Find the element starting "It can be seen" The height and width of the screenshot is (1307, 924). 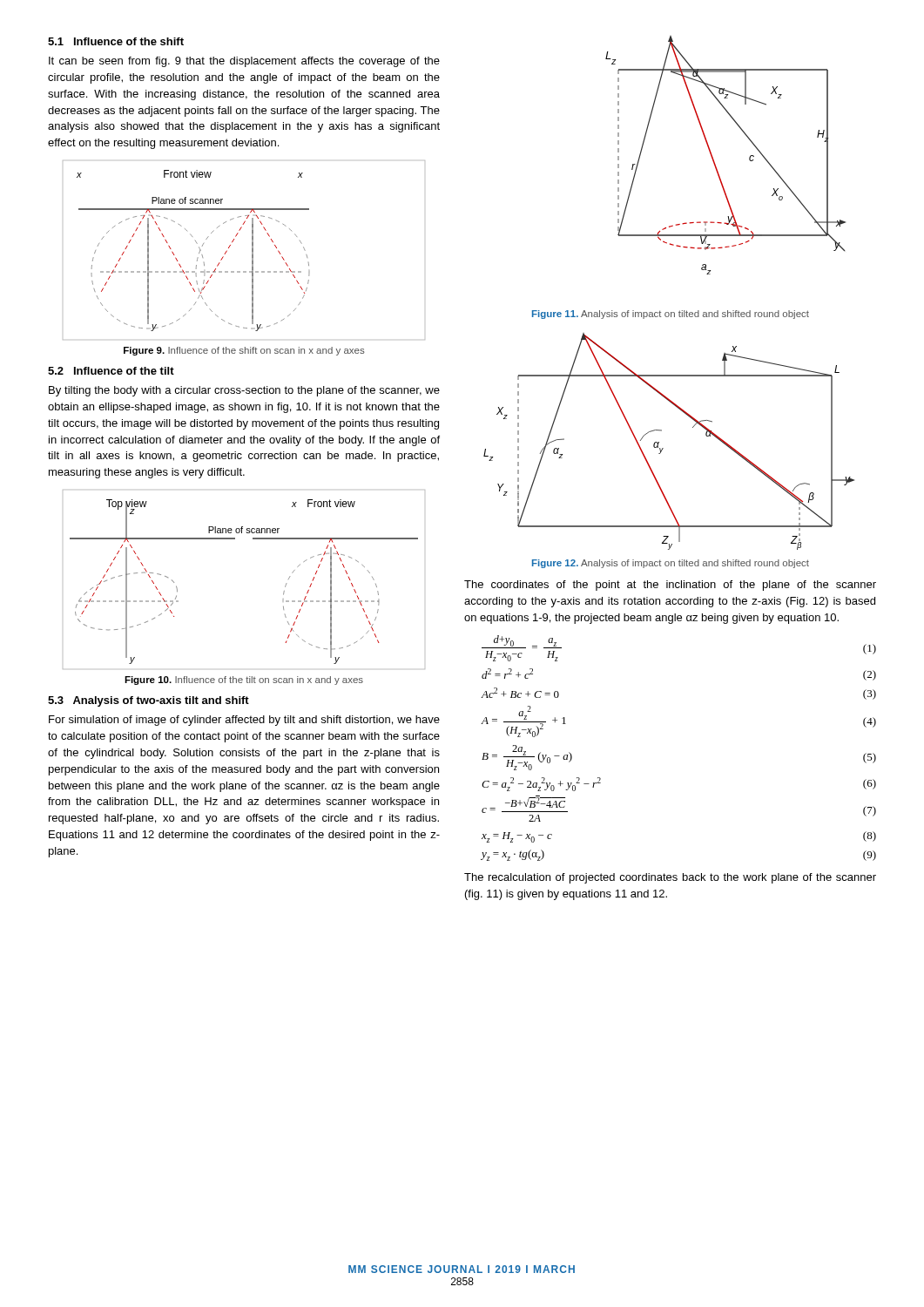pyautogui.click(x=244, y=102)
